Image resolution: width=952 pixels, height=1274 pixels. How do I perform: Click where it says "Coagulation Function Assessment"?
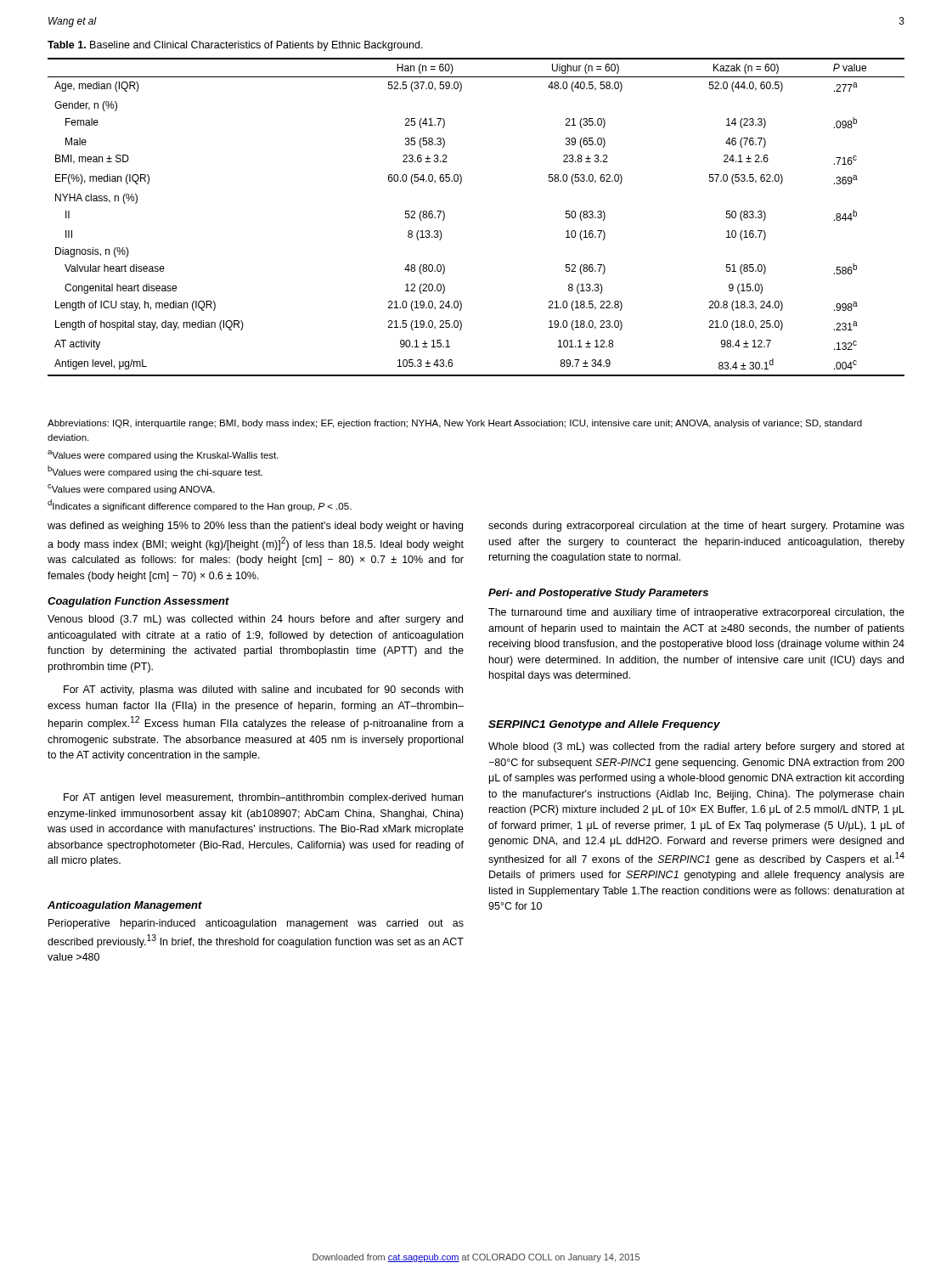(x=138, y=601)
